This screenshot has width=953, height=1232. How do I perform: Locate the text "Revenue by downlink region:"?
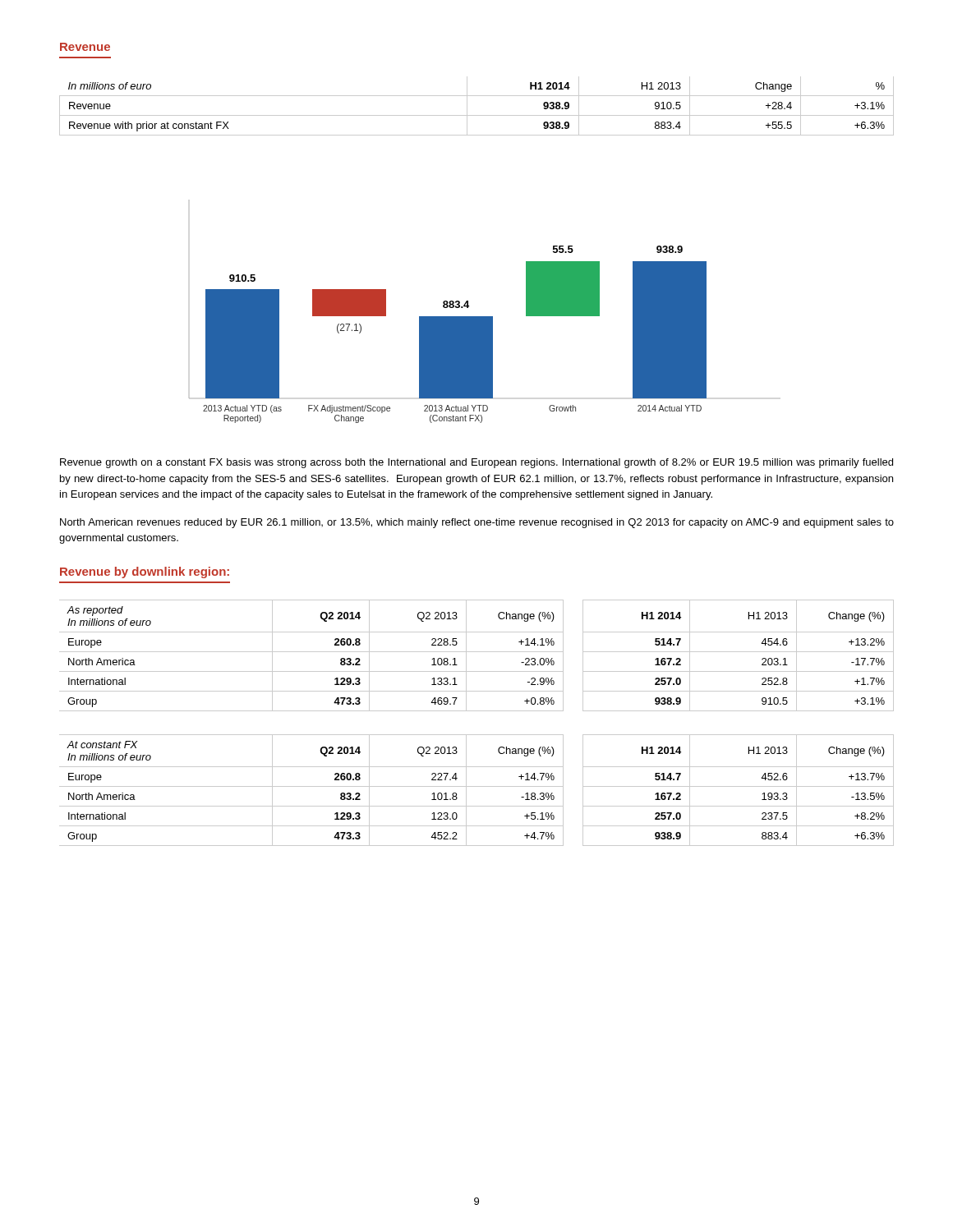pyautogui.click(x=145, y=573)
